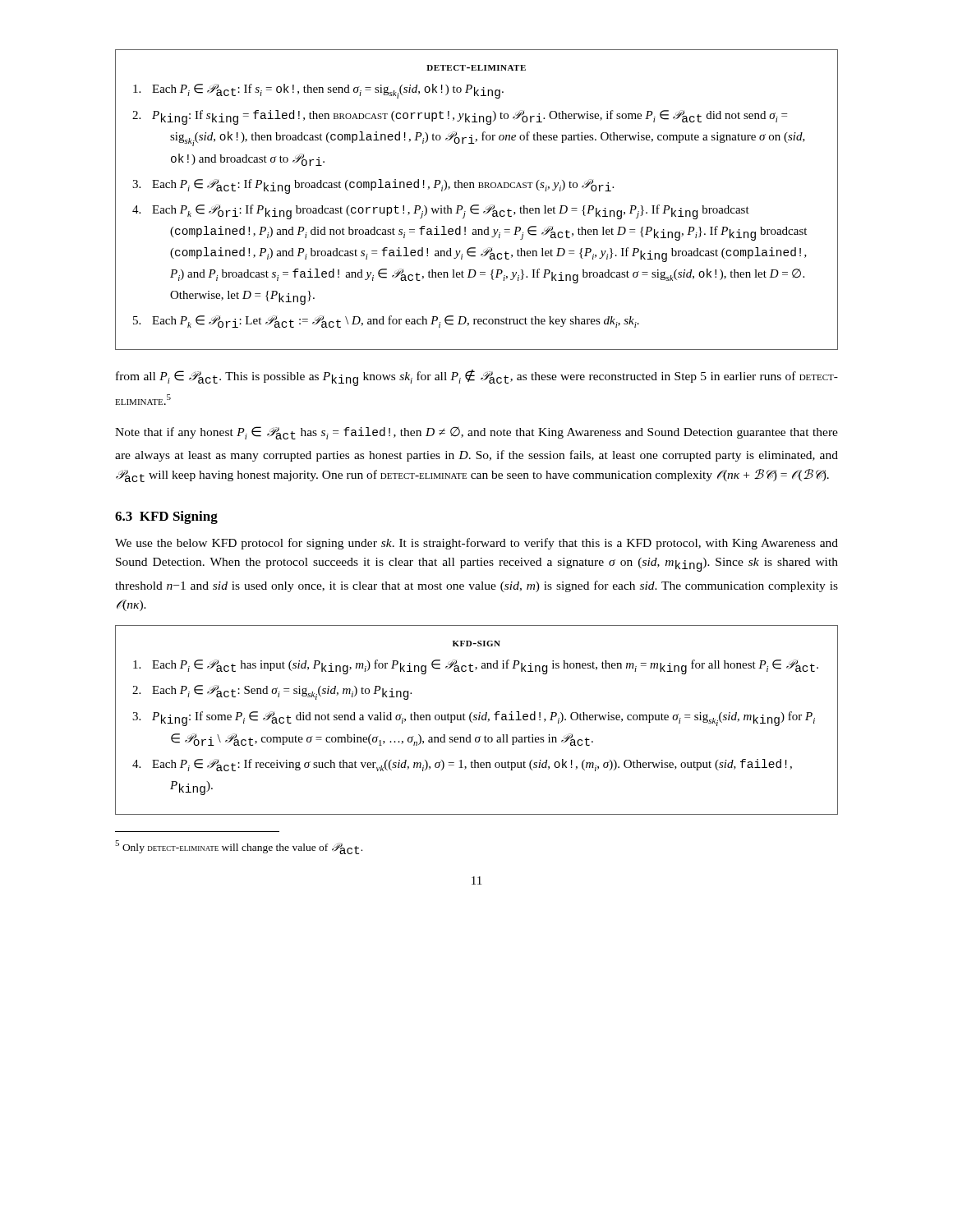Locate the element starting "from all Pi"
953x1232 pixels.
tap(476, 388)
